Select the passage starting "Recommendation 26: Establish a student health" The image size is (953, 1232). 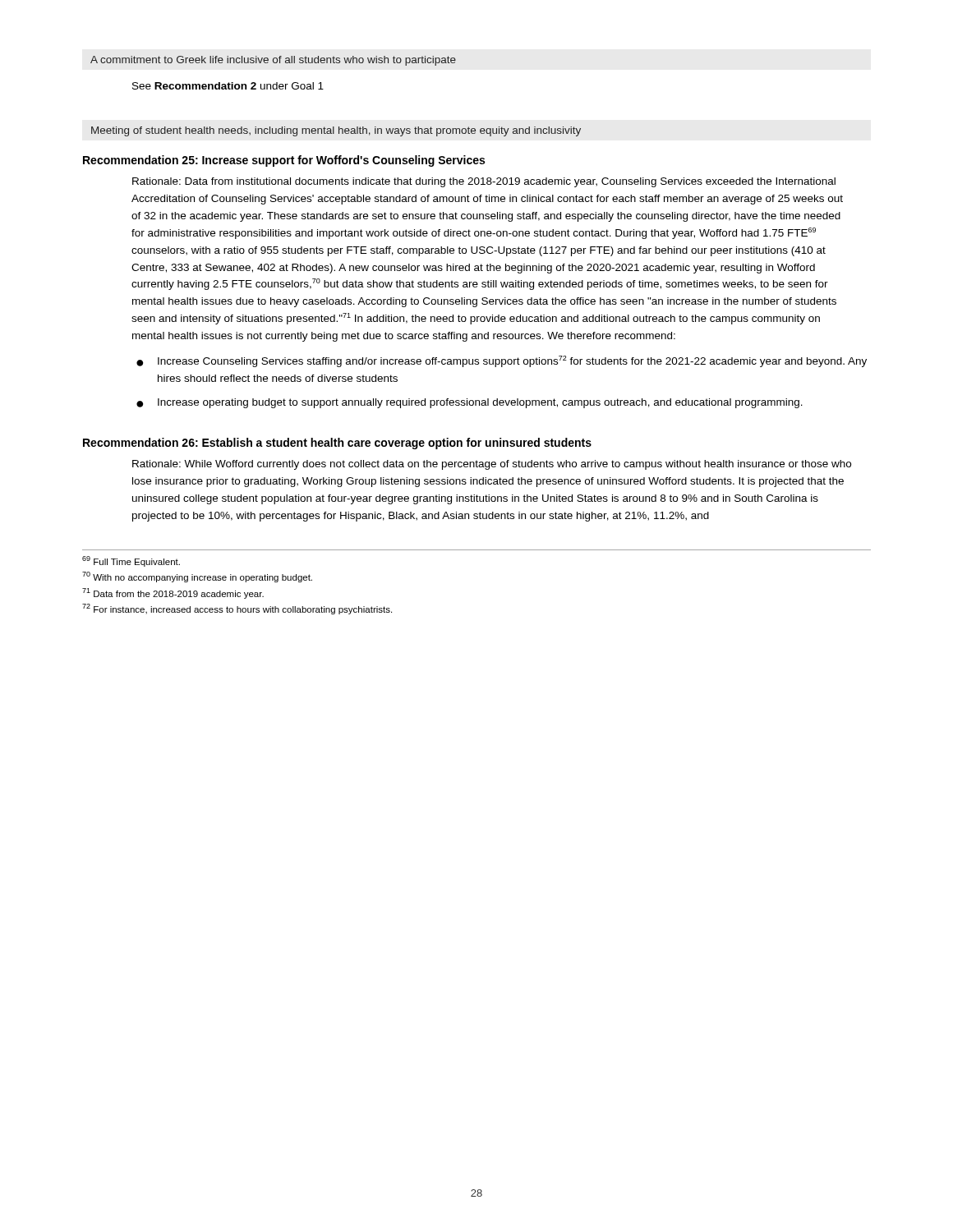(337, 443)
